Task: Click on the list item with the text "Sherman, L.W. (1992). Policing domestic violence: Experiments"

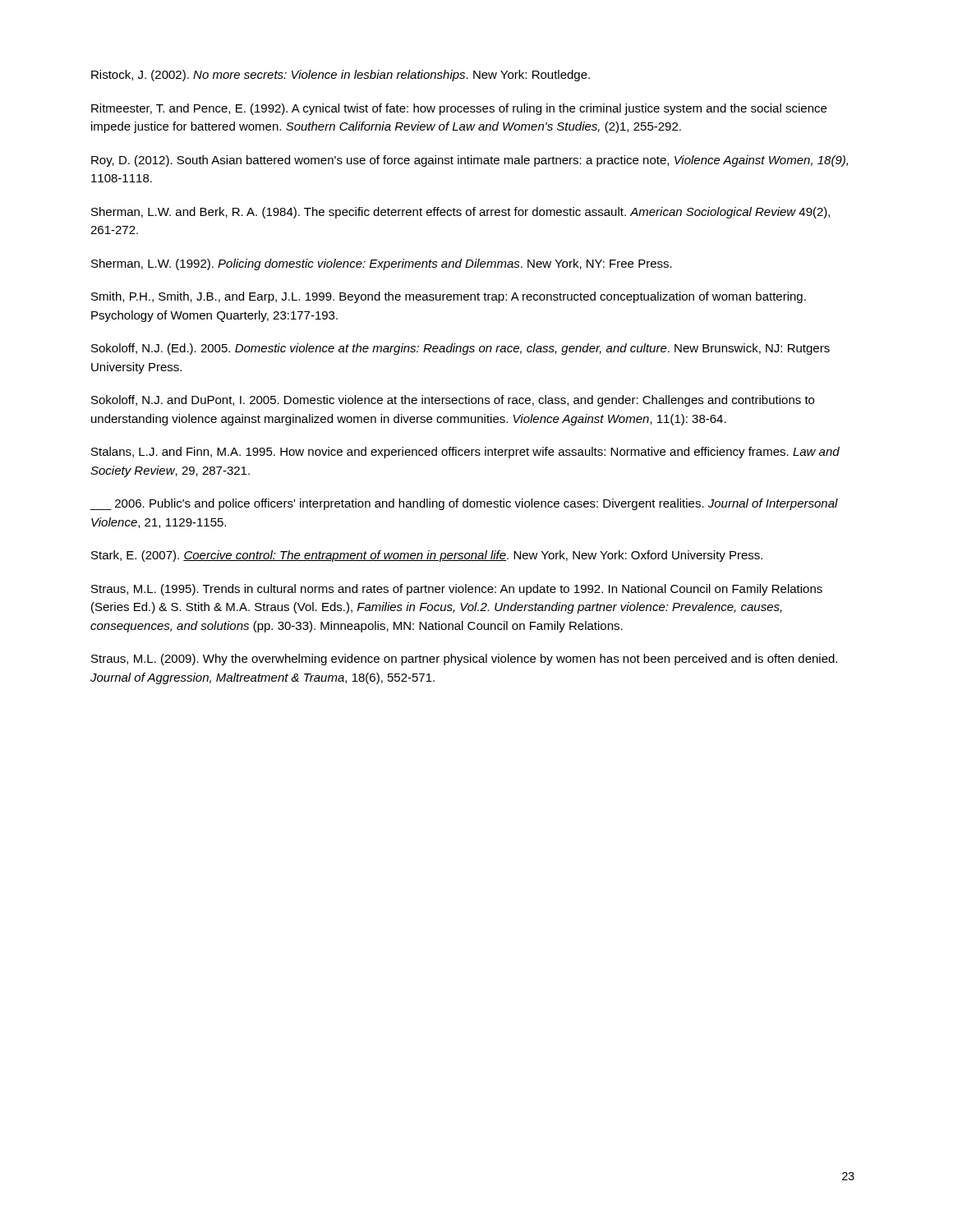Action: pyautogui.click(x=381, y=263)
